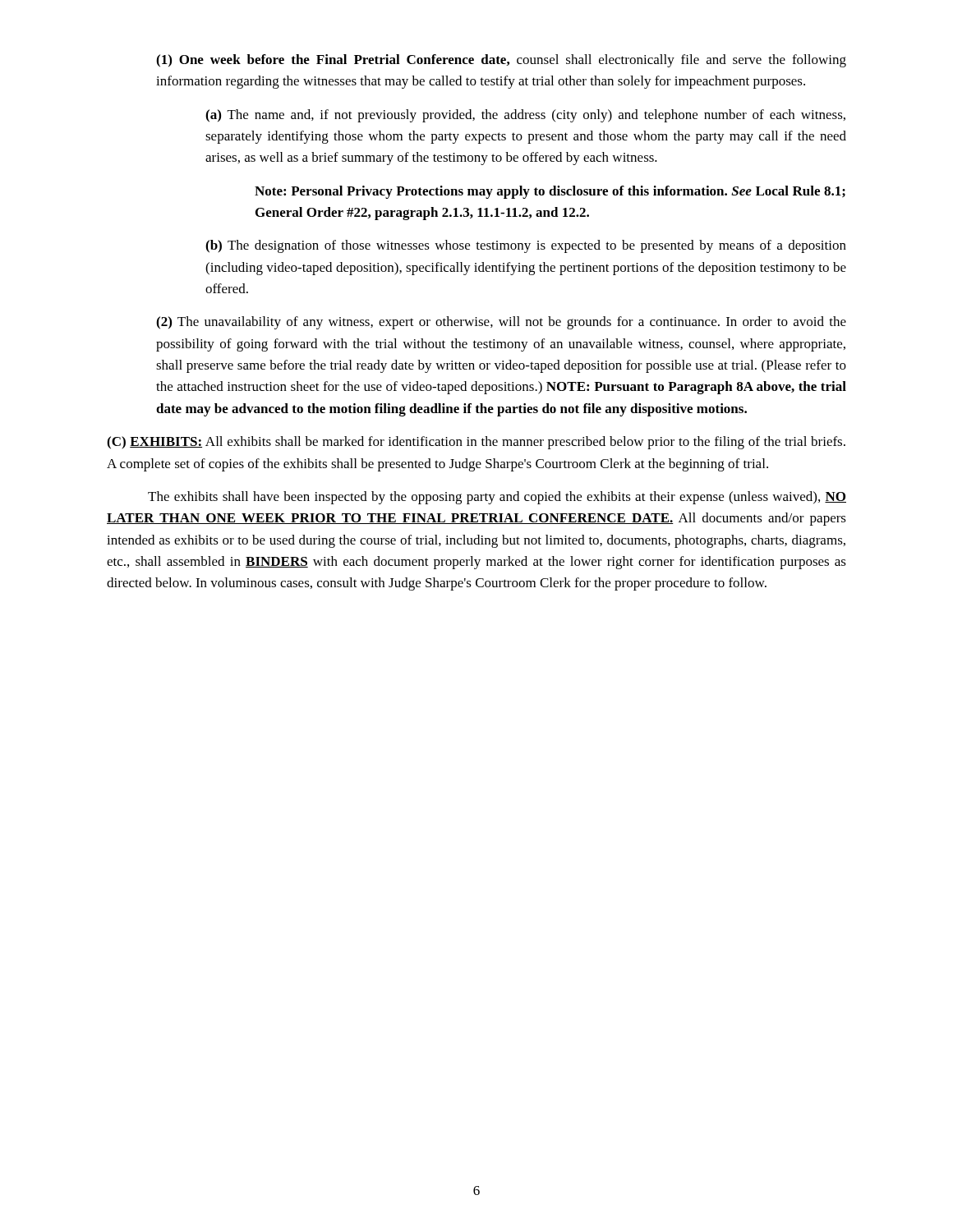The image size is (953, 1232).
Task: Find the block on this page that starts "(b) The designation of those witnesses"
Action: point(526,268)
